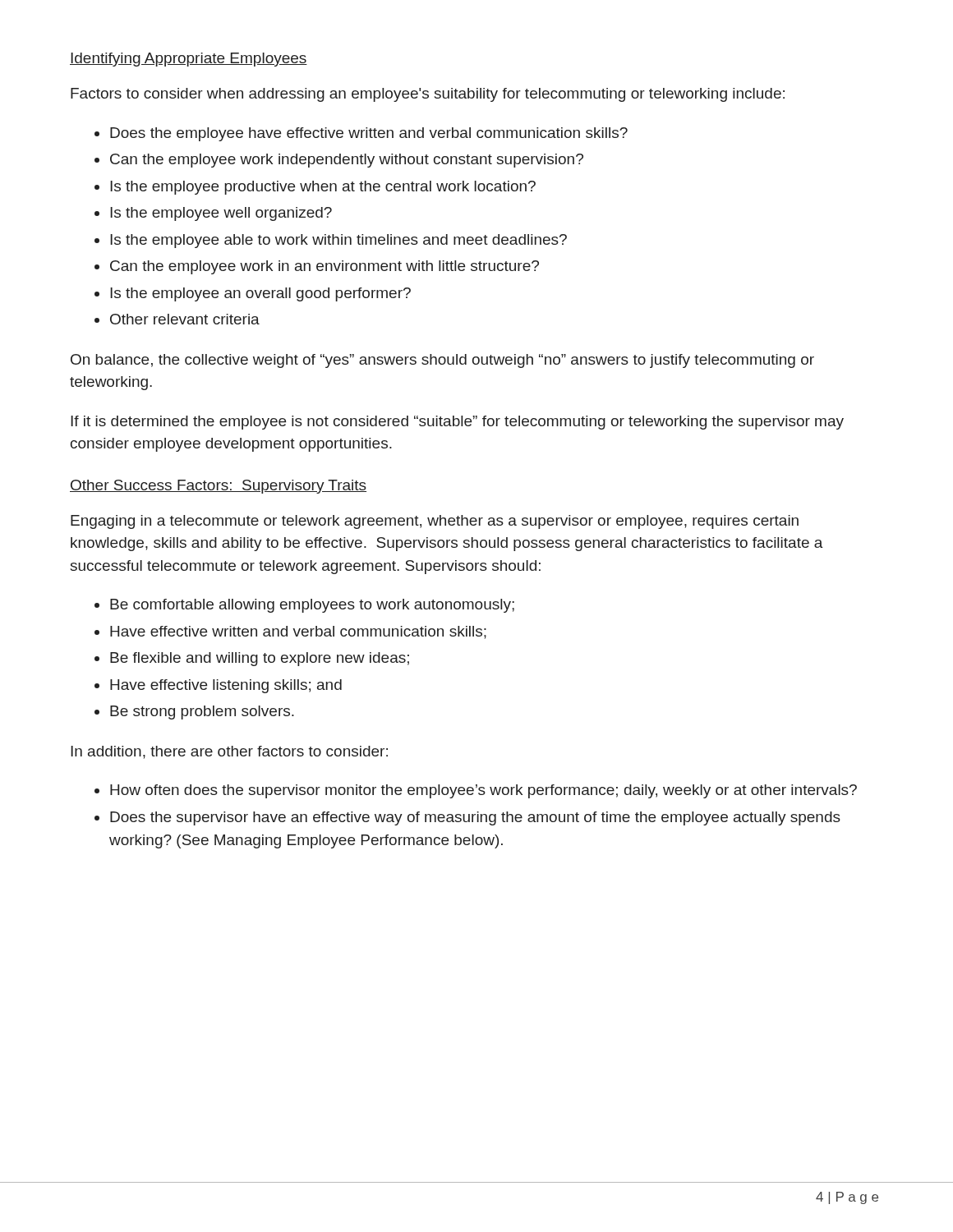953x1232 pixels.
Task: Find the list item with the text "Is the employee productive when at the"
Action: pos(494,186)
